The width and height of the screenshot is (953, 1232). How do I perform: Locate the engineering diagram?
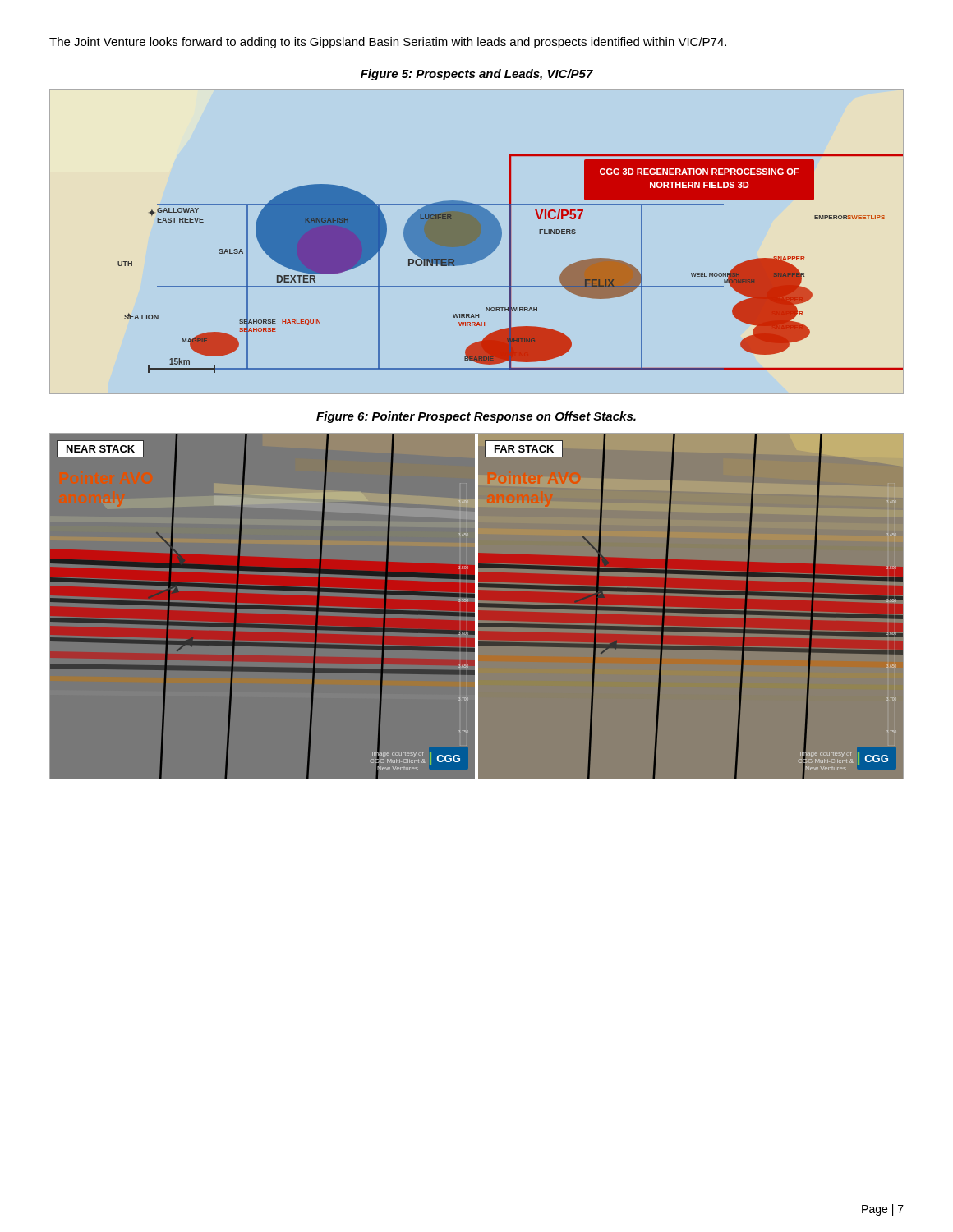pos(476,606)
